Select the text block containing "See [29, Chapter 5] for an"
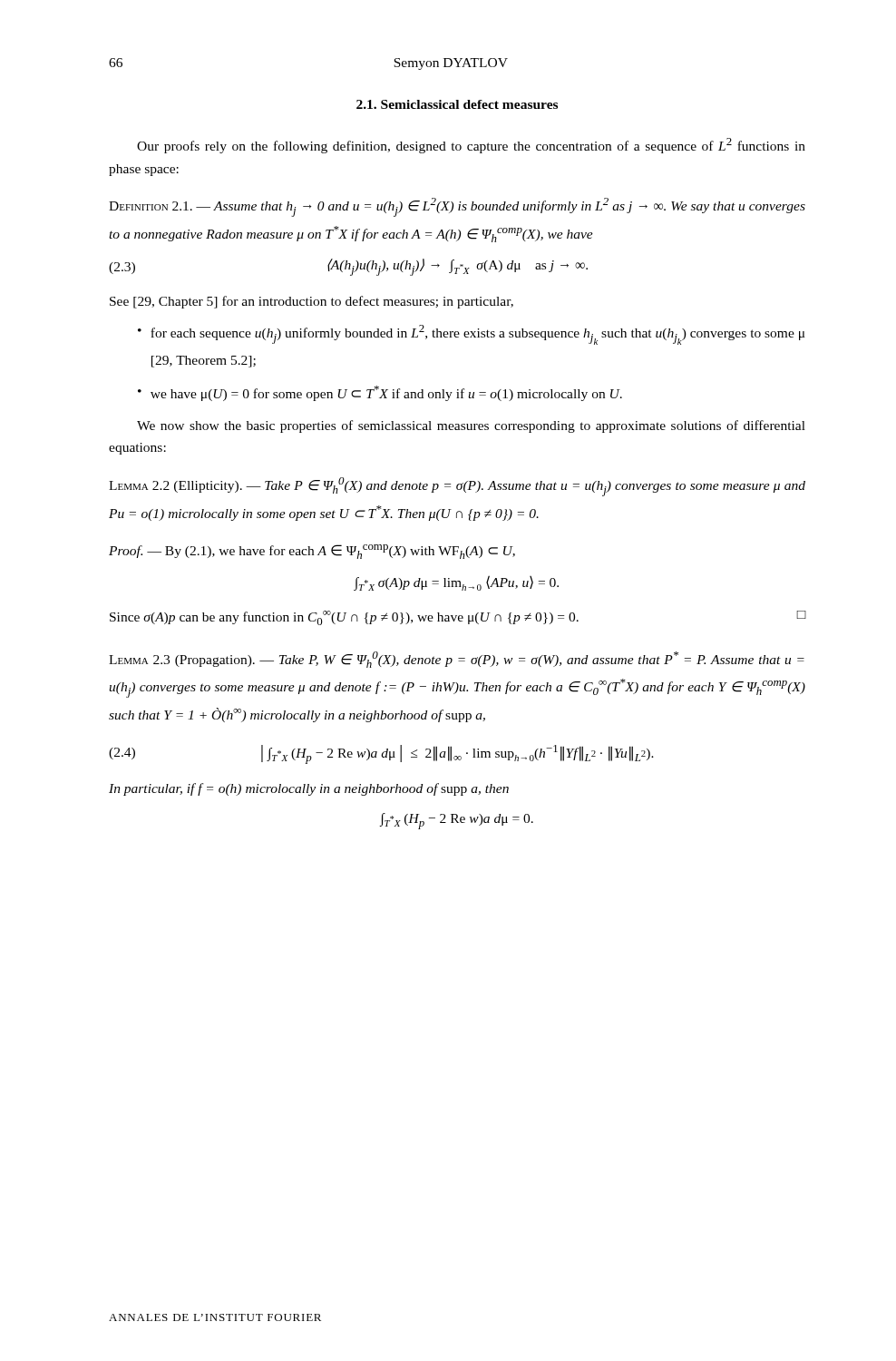Viewport: 896px width, 1361px height. (x=311, y=300)
